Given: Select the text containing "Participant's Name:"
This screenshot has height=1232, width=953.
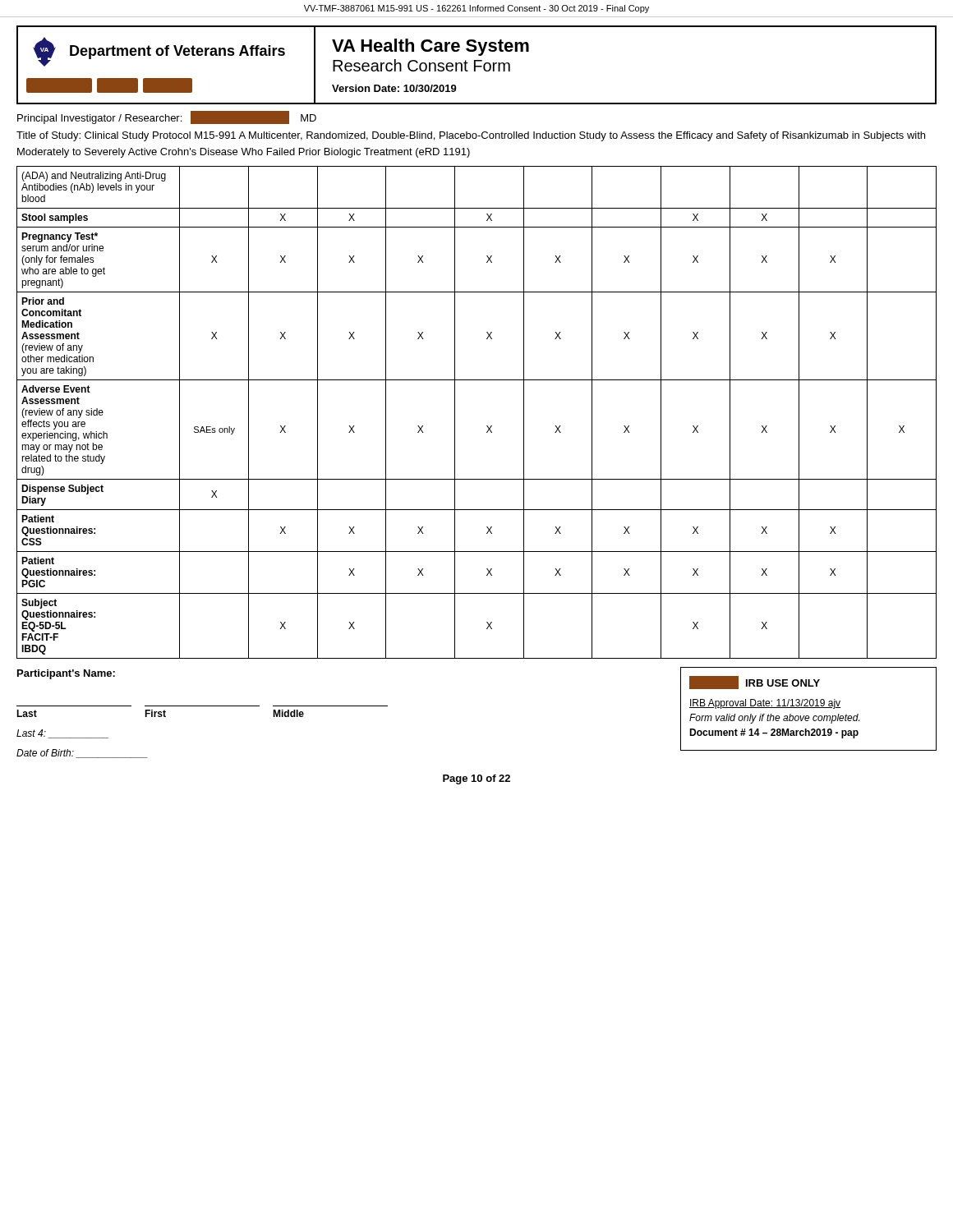Looking at the screenshot, I should click(x=66, y=673).
